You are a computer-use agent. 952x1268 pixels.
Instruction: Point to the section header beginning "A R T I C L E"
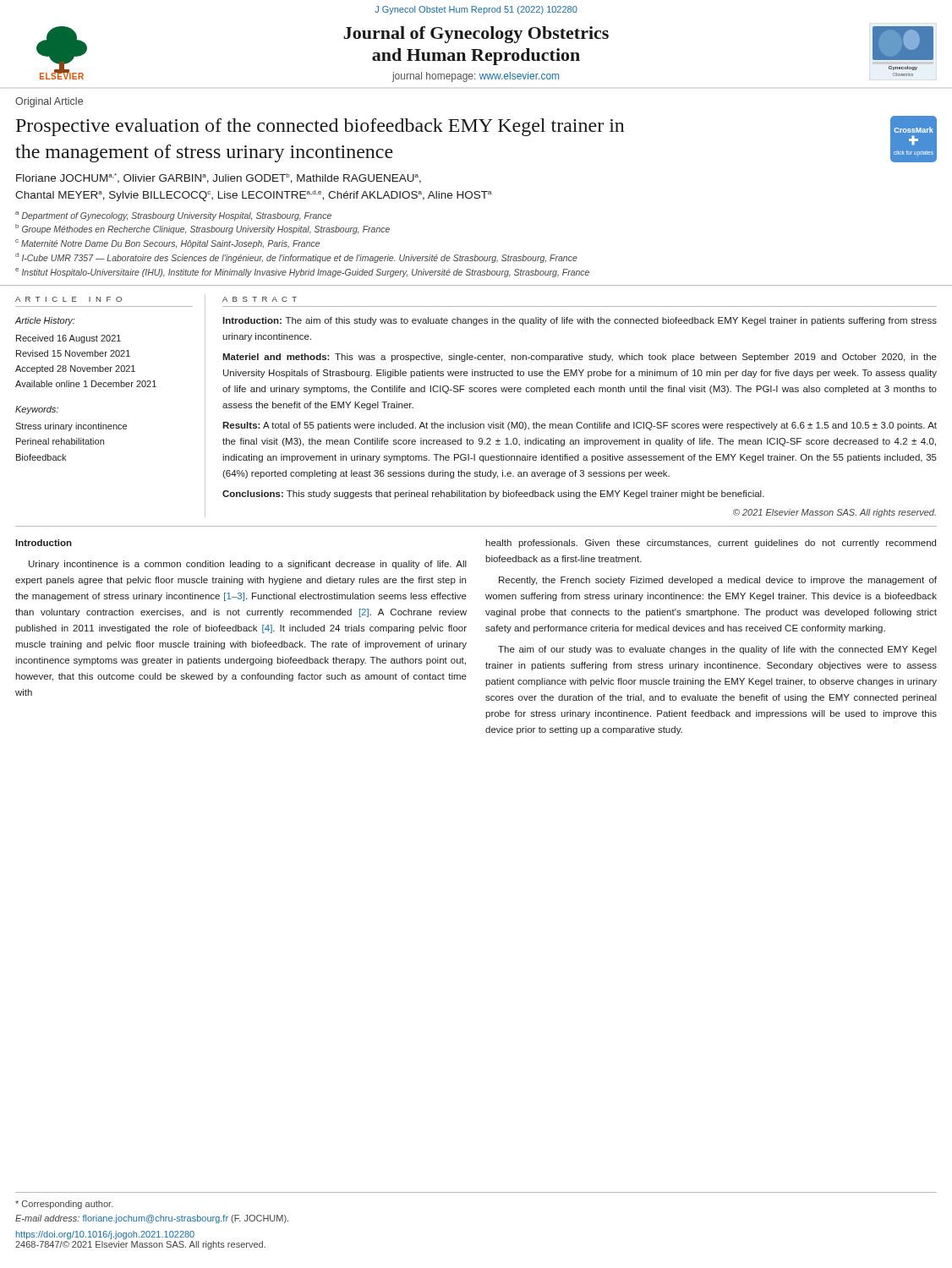pos(69,299)
